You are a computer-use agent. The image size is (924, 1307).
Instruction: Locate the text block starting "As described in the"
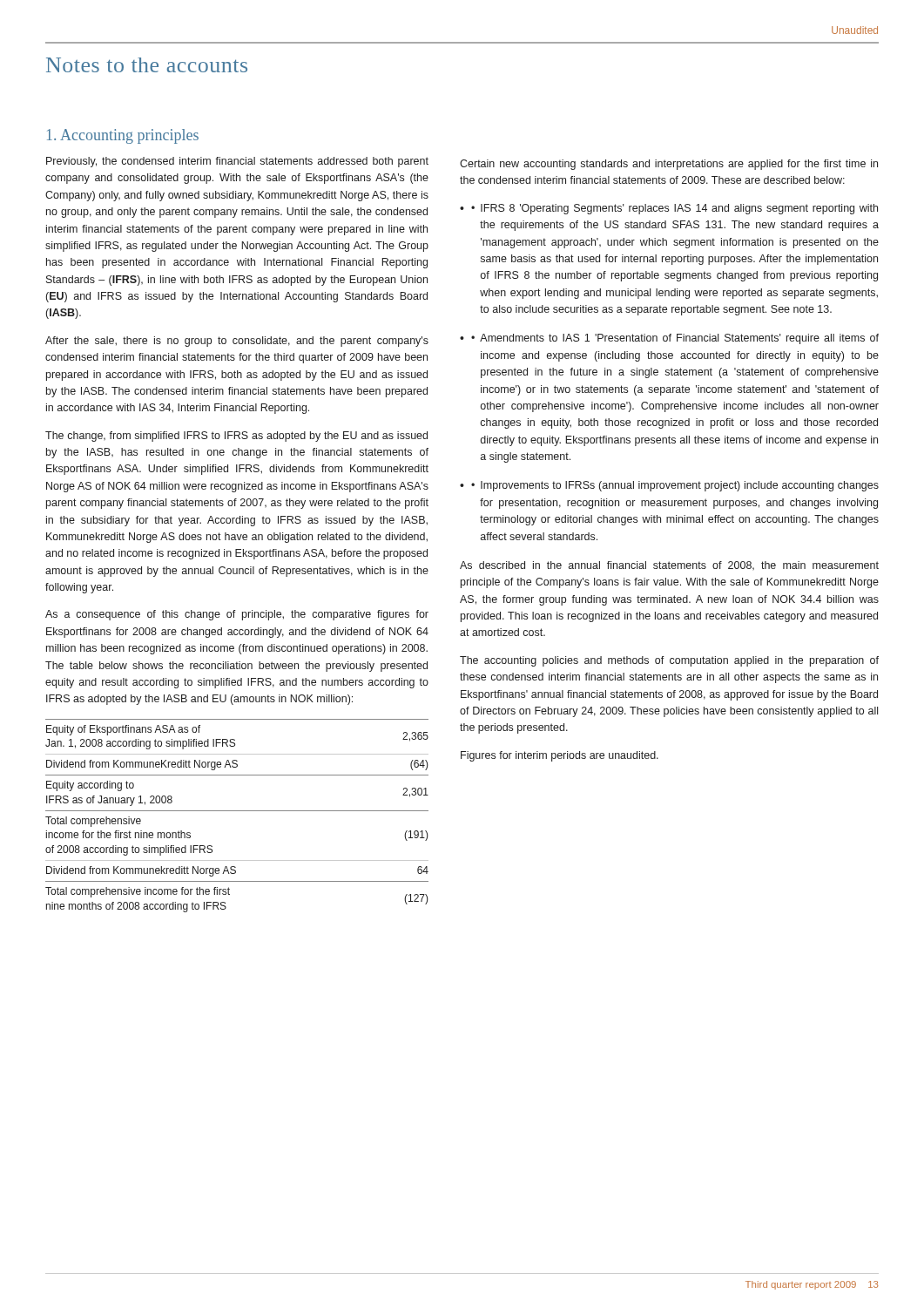click(669, 600)
